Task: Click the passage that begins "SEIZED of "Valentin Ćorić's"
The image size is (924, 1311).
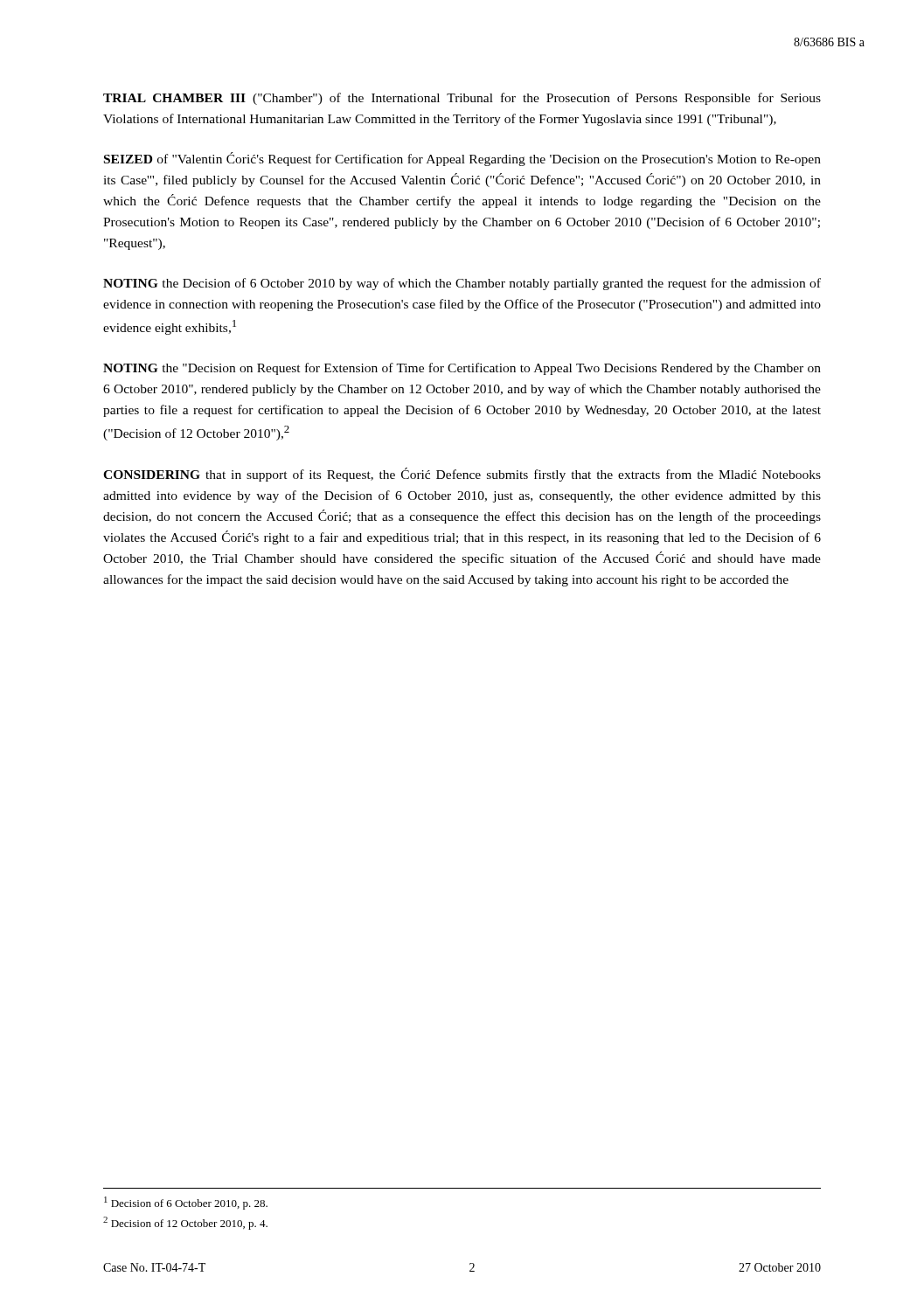Action: [x=462, y=201]
